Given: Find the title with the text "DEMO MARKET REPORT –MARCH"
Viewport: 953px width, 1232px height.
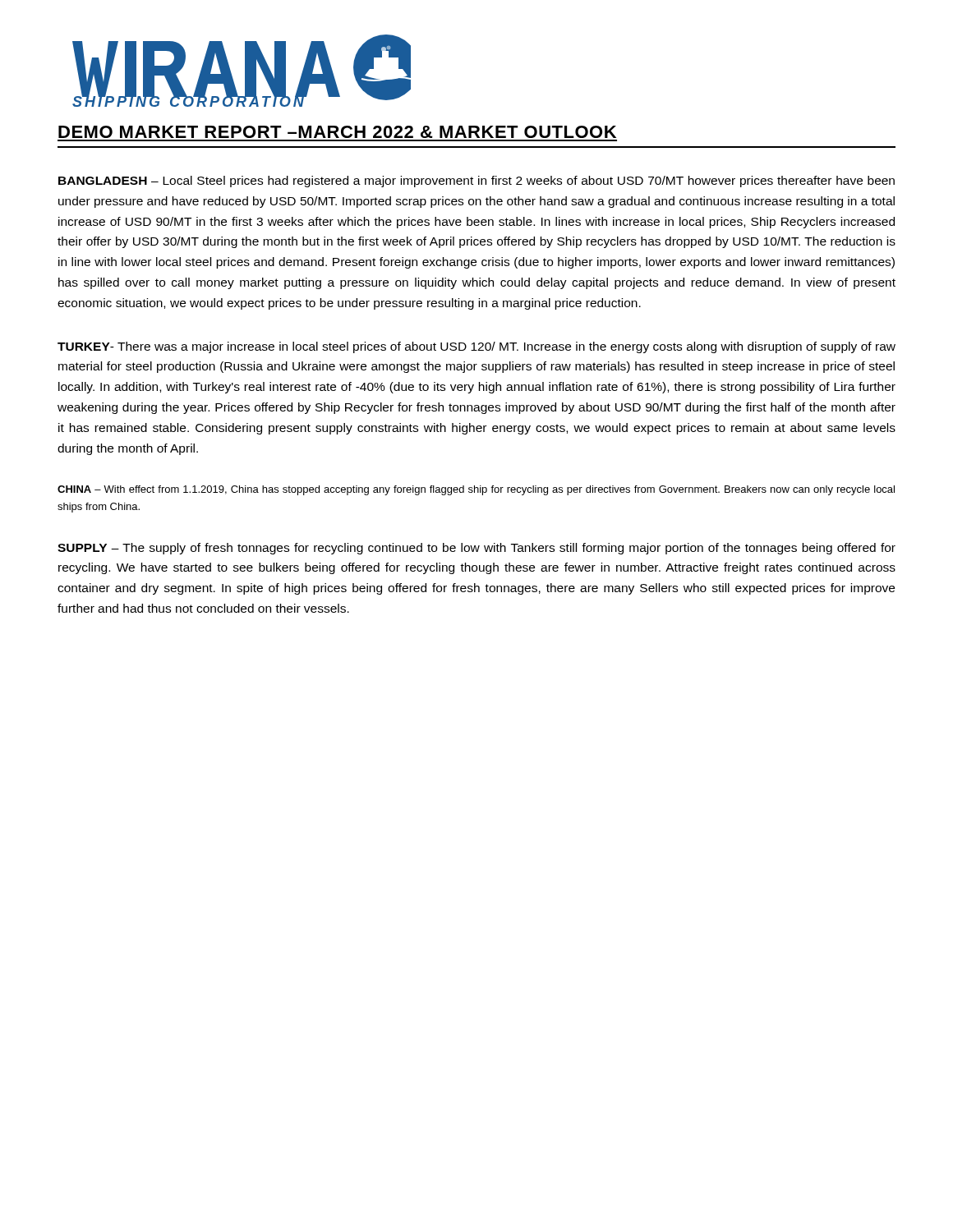Looking at the screenshot, I should pos(476,132).
